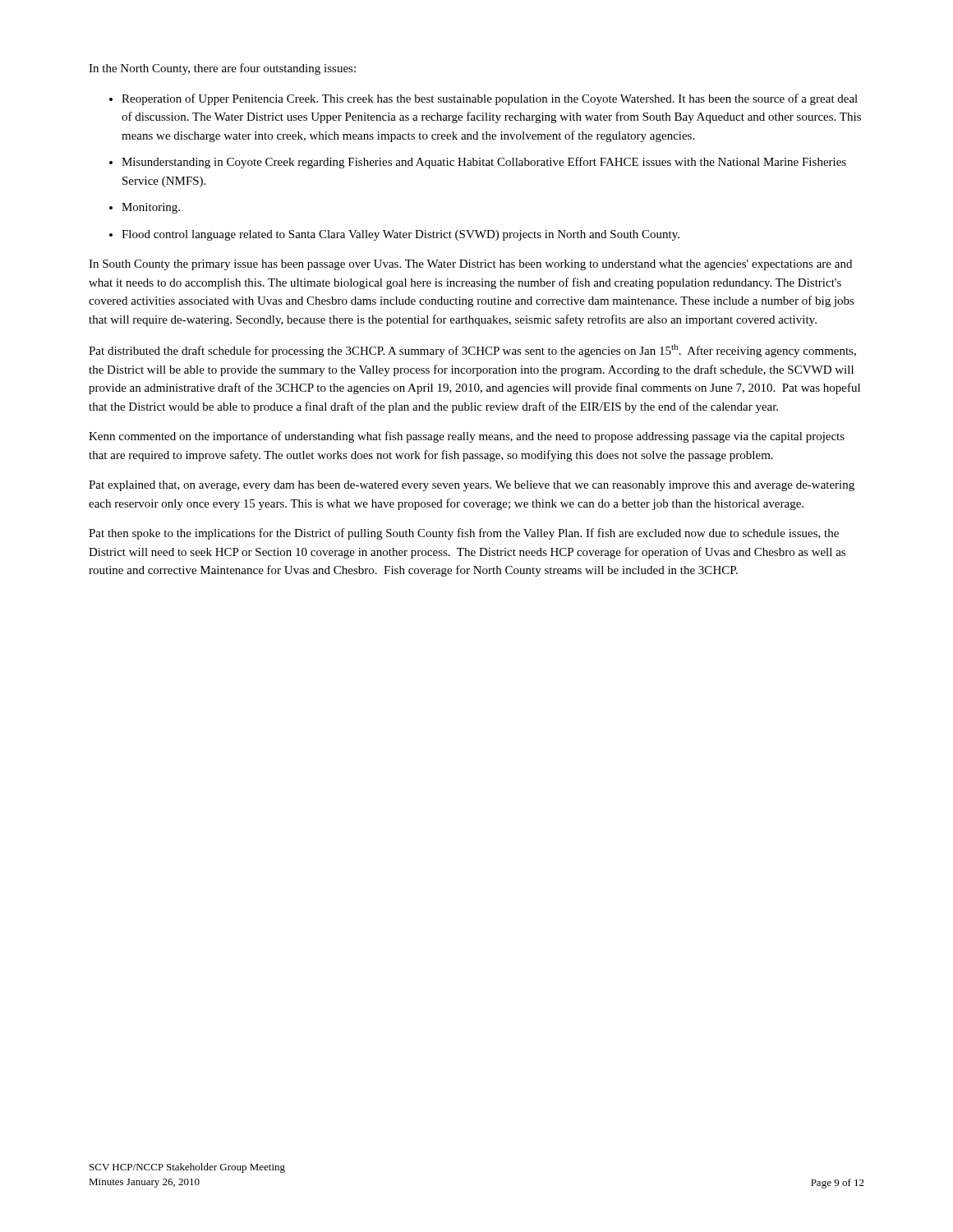Locate the element starting "Reoperation of Upper"
The image size is (953, 1232).
click(x=492, y=117)
